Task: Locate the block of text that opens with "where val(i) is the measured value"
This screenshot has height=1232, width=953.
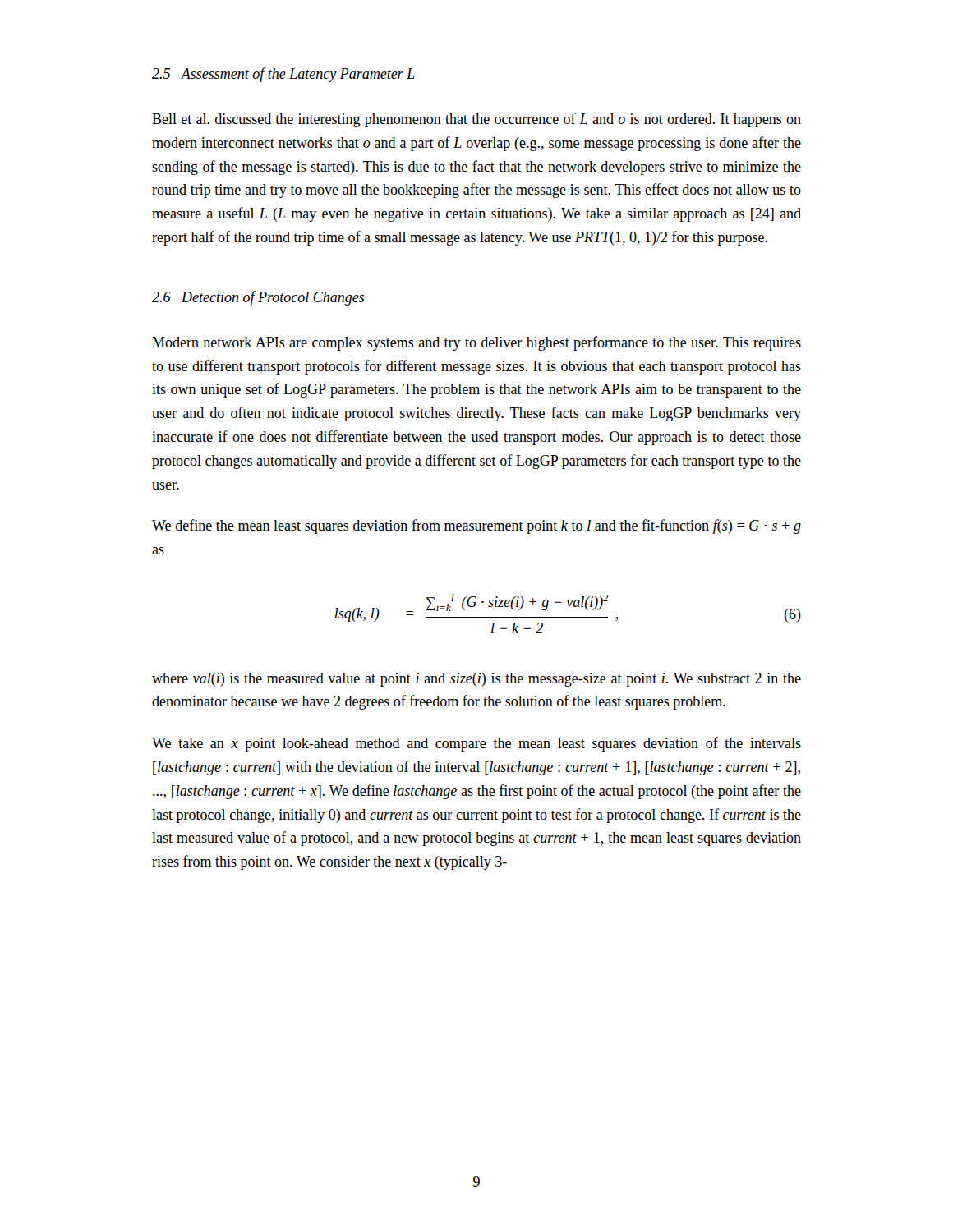Action: pyautogui.click(x=476, y=690)
